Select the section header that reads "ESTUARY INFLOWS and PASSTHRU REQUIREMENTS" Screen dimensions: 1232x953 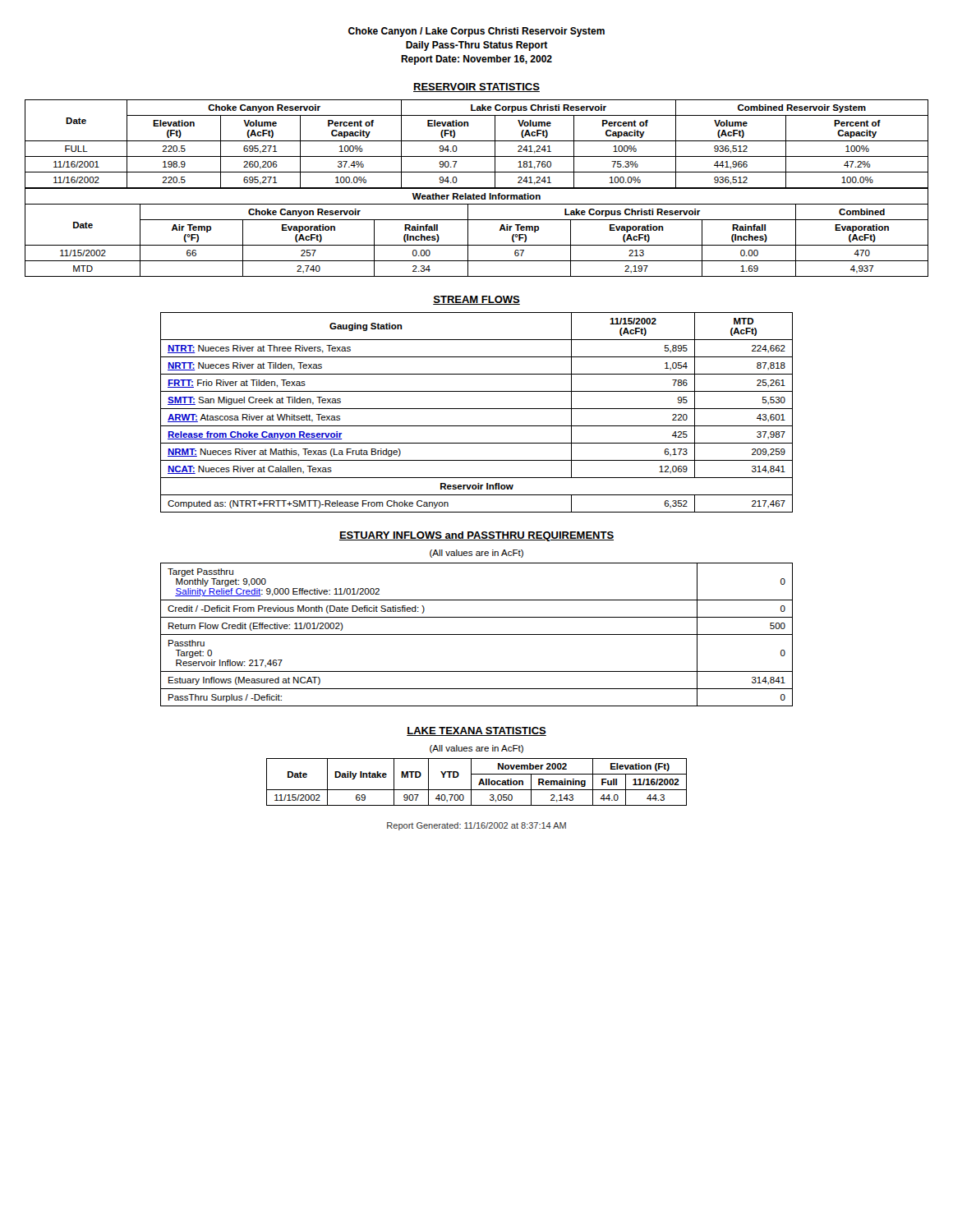476,535
